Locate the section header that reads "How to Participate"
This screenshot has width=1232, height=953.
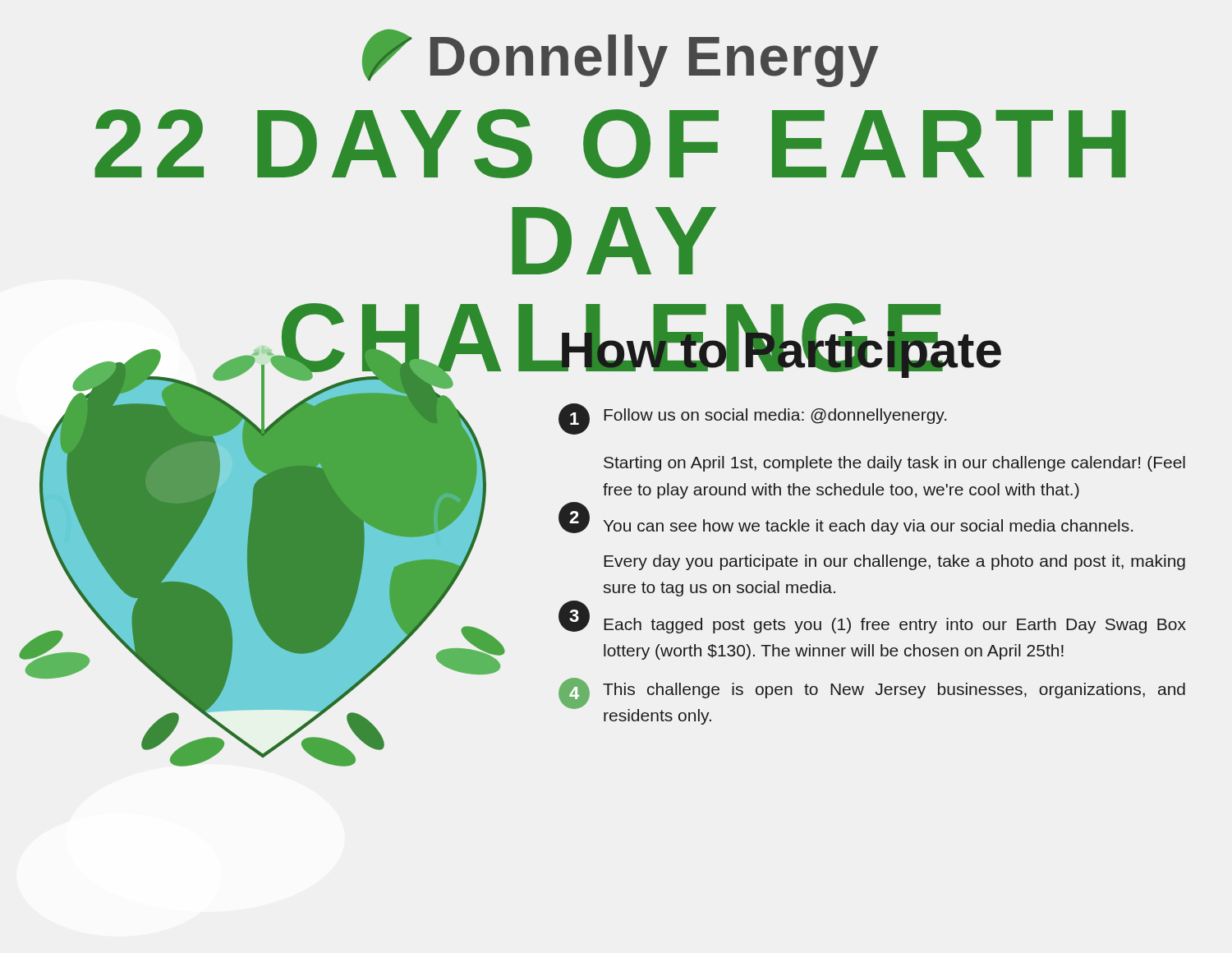click(781, 350)
